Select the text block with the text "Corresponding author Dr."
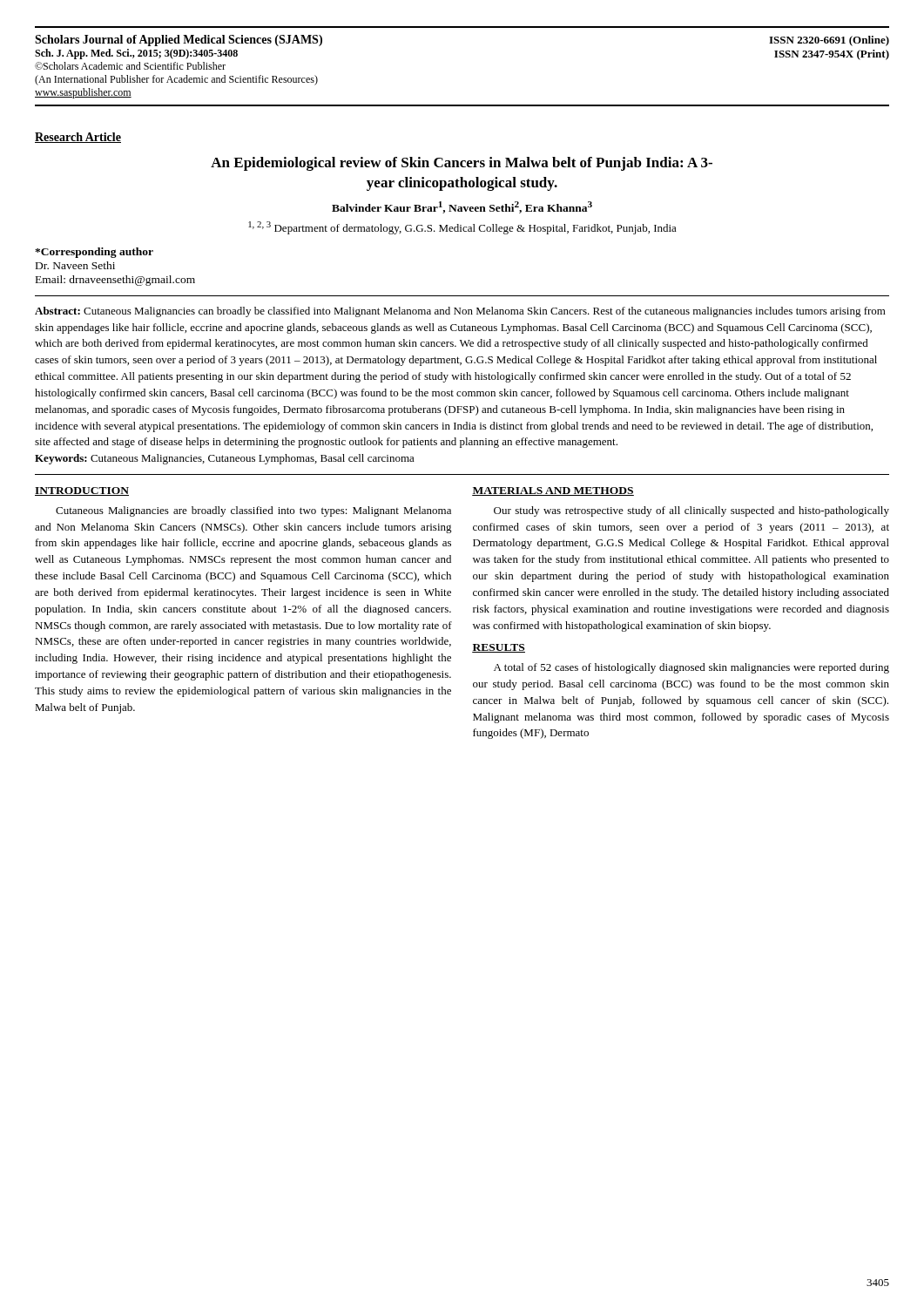 tap(115, 265)
